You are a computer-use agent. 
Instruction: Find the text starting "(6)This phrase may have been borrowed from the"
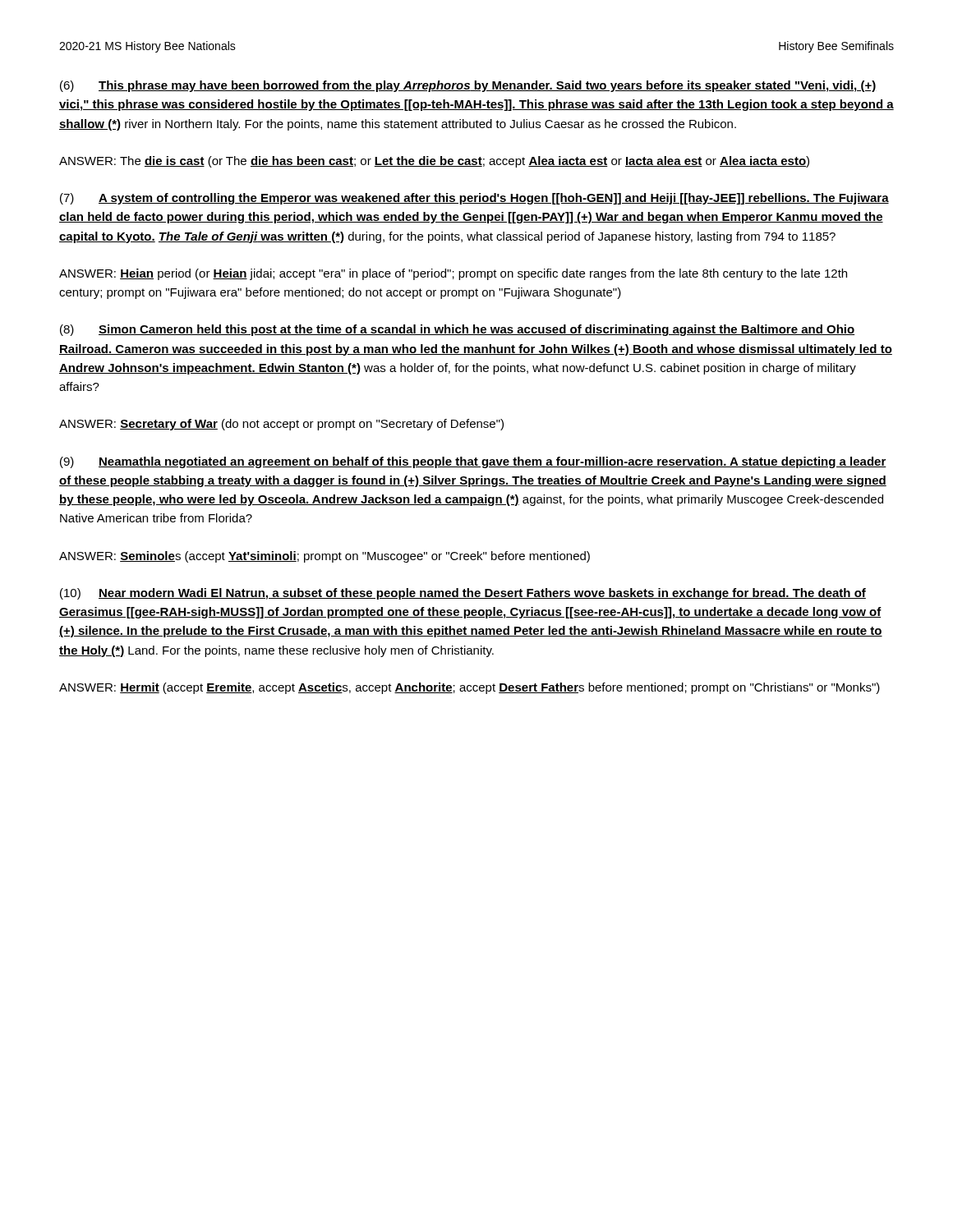click(x=476, y=104)
